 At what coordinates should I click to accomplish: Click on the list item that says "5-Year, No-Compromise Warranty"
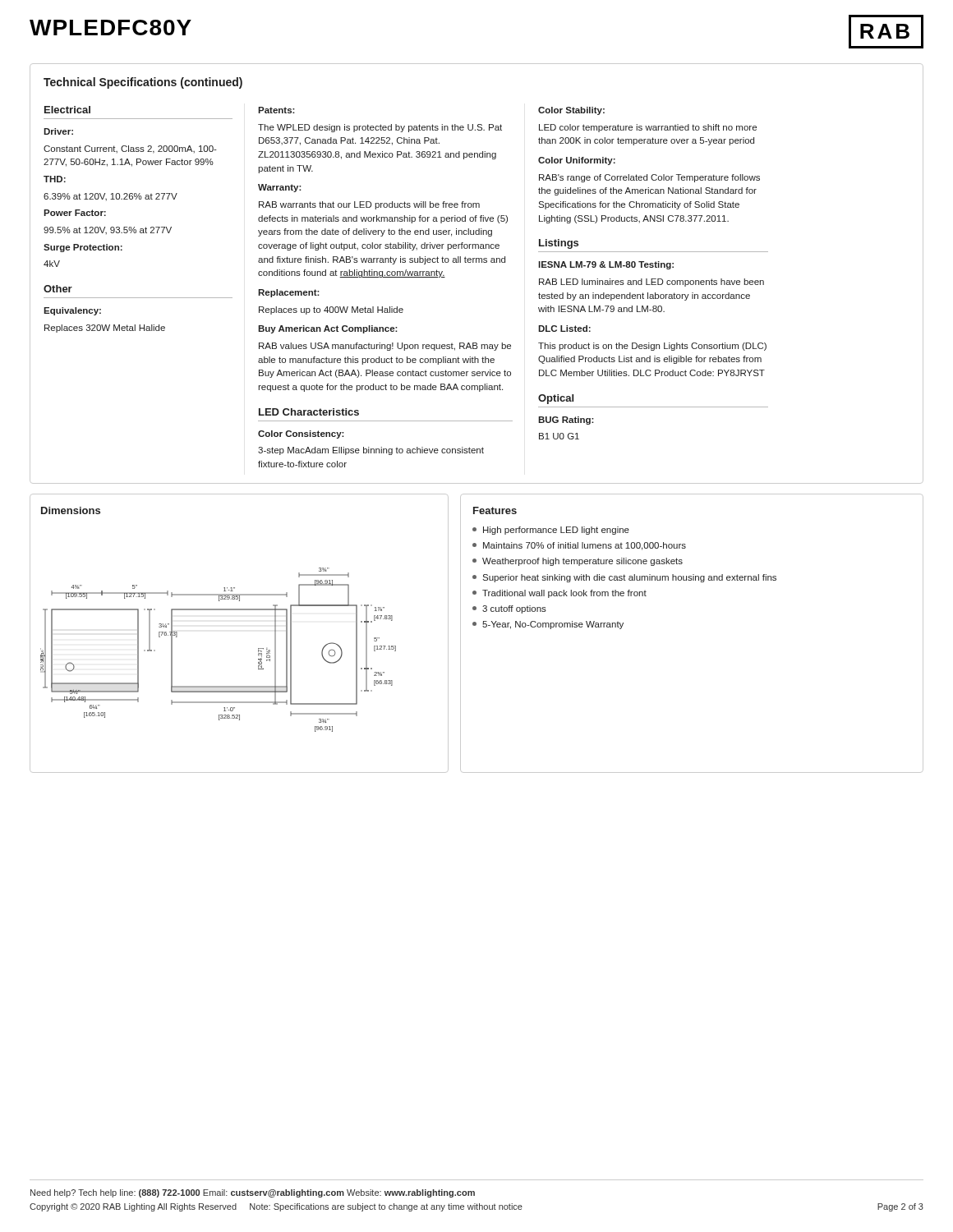553,625
